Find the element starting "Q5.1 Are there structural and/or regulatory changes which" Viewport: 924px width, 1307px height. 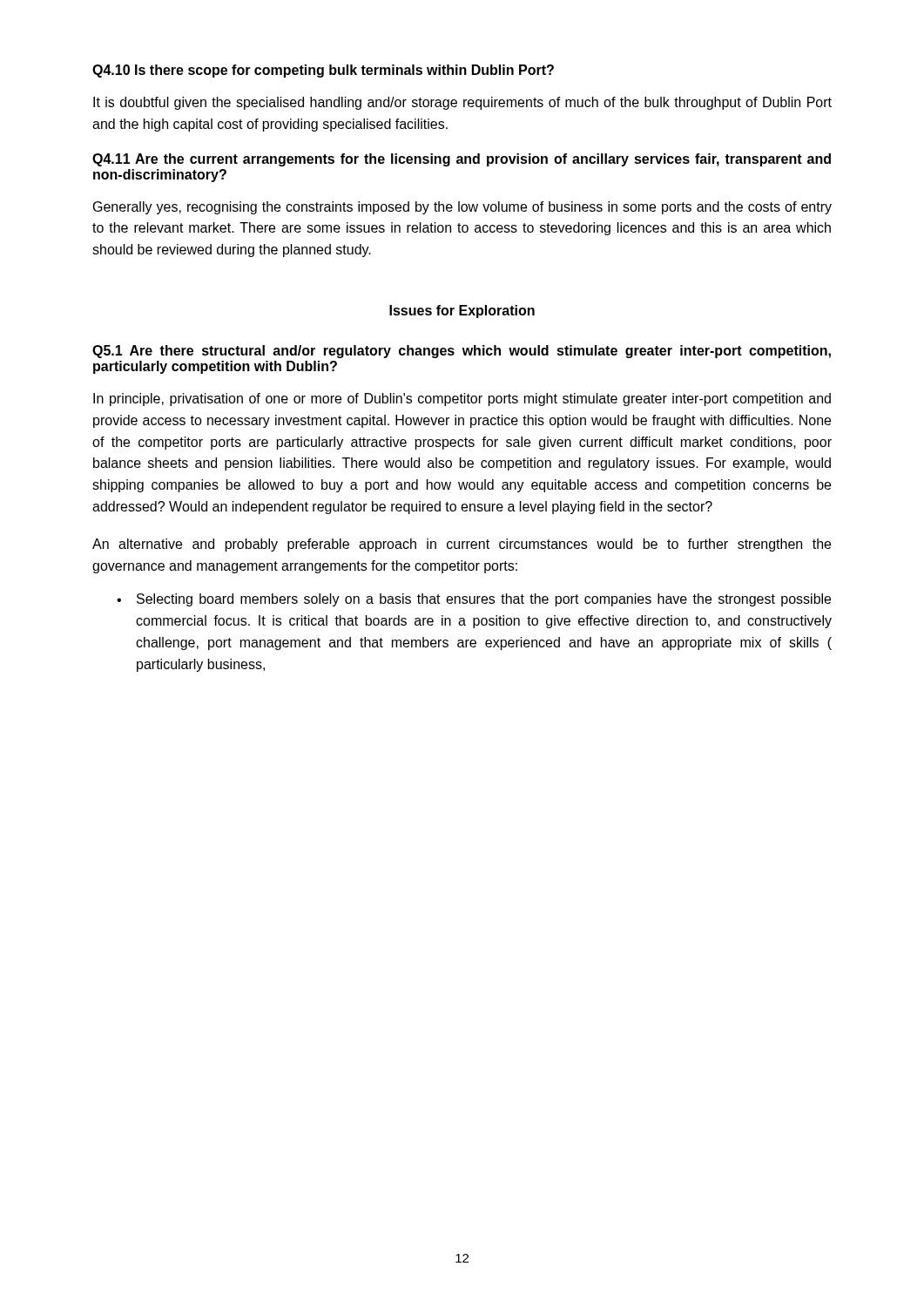pyautogui.click(x=462, y=359)
